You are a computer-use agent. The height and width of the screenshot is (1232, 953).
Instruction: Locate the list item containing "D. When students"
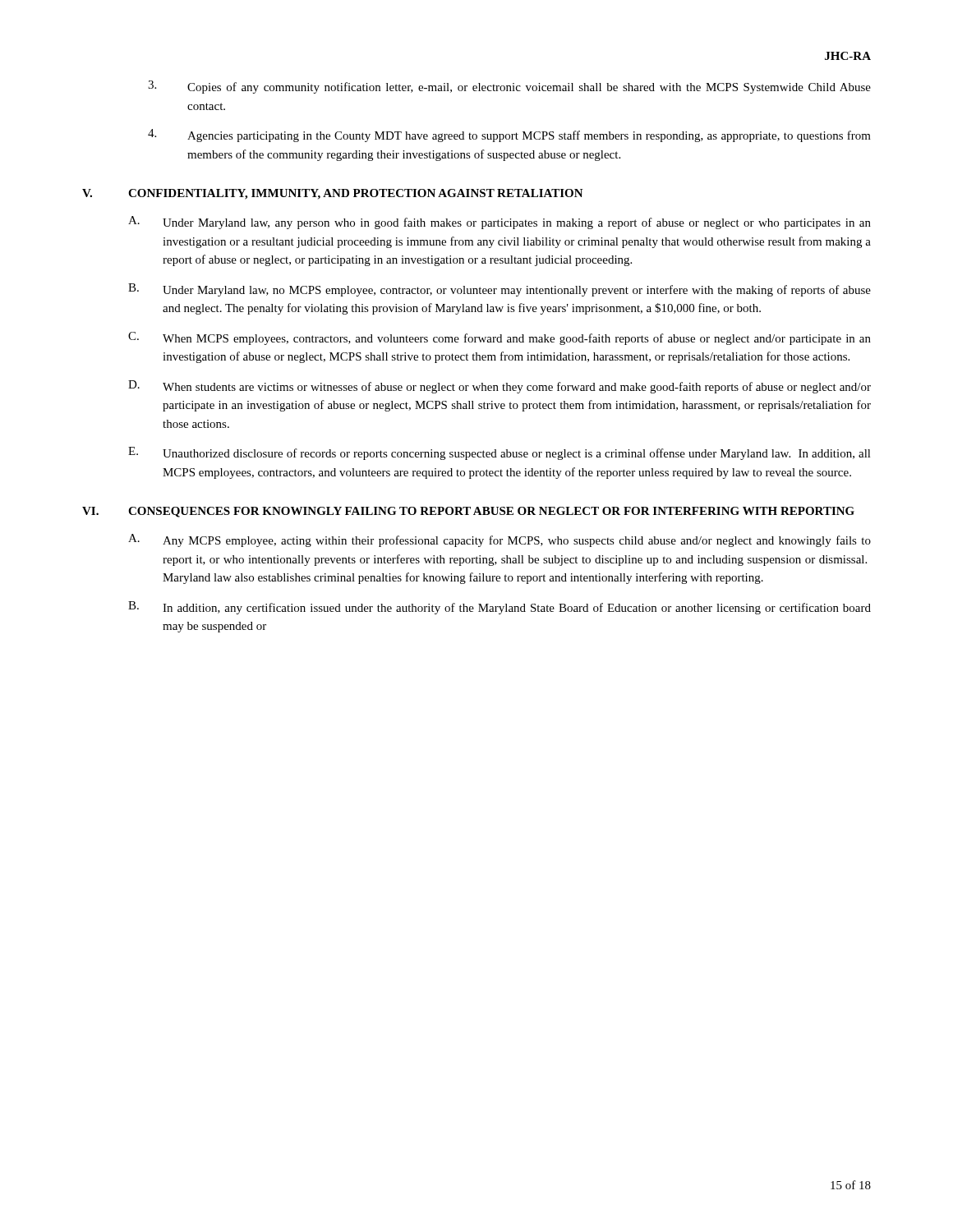pyautogui.click(x=500, y=405)
